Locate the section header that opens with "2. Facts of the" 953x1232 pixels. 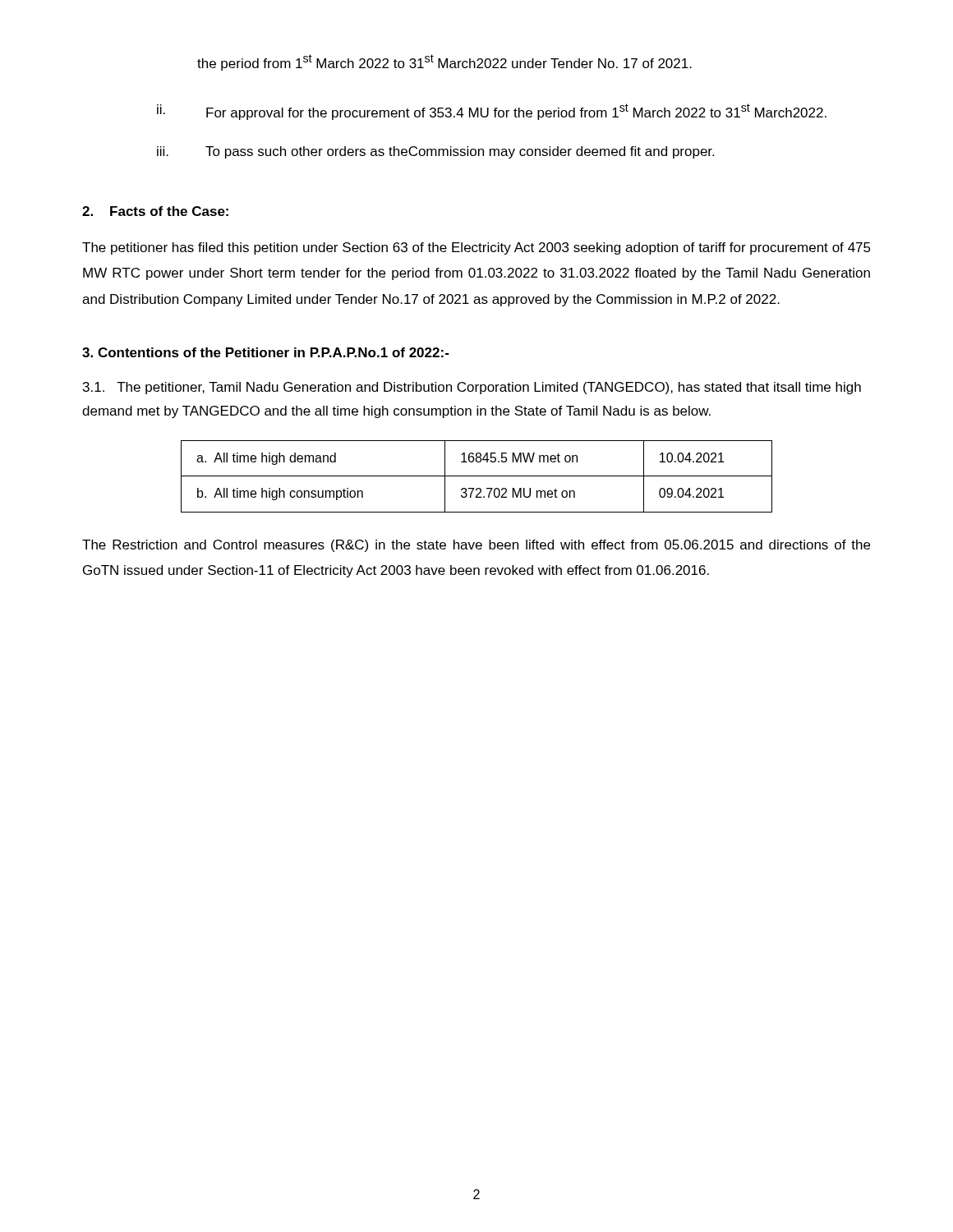pyautogui.click(x=156, y=211)
